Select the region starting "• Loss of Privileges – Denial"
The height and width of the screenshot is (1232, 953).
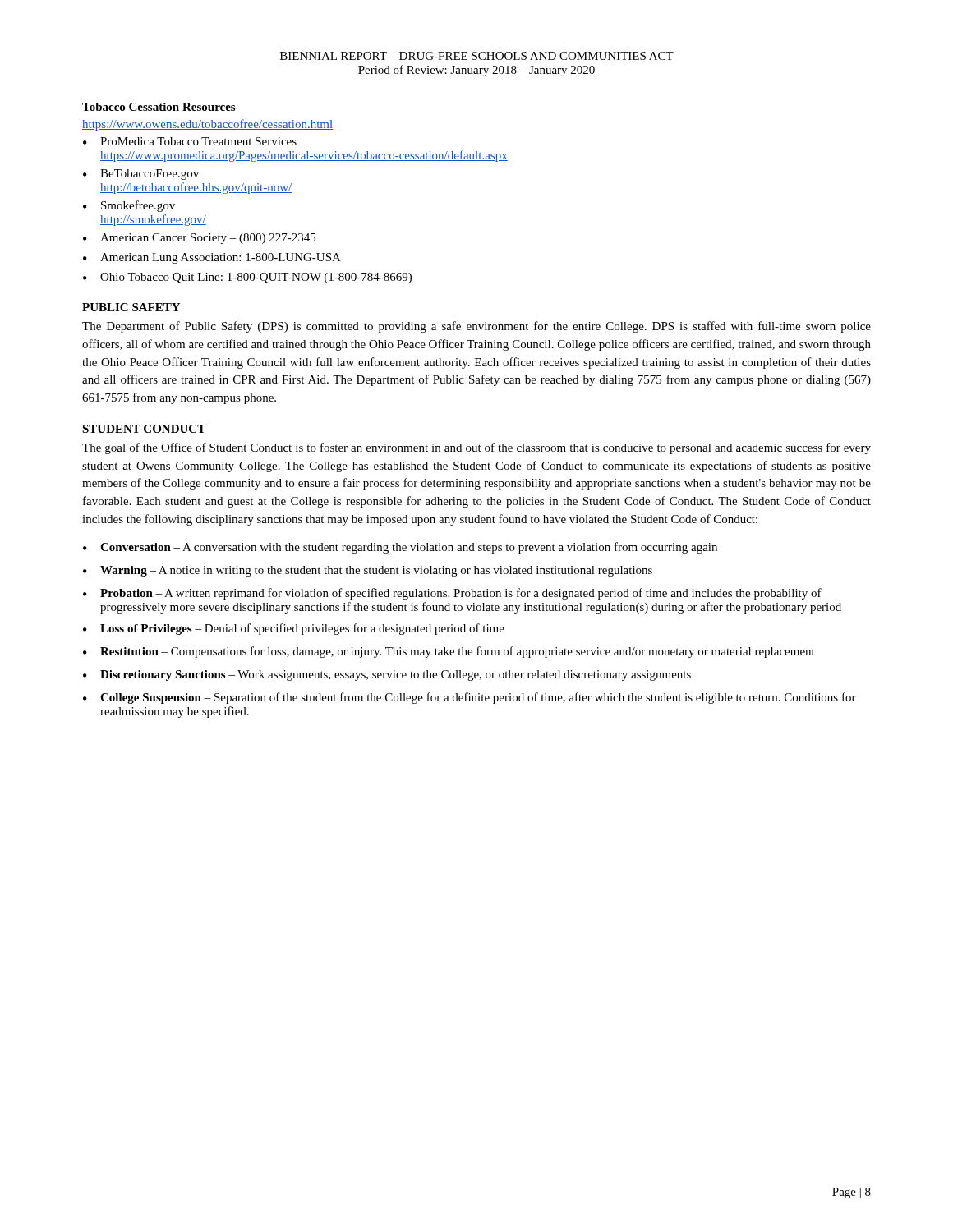(x=293, y=629)
